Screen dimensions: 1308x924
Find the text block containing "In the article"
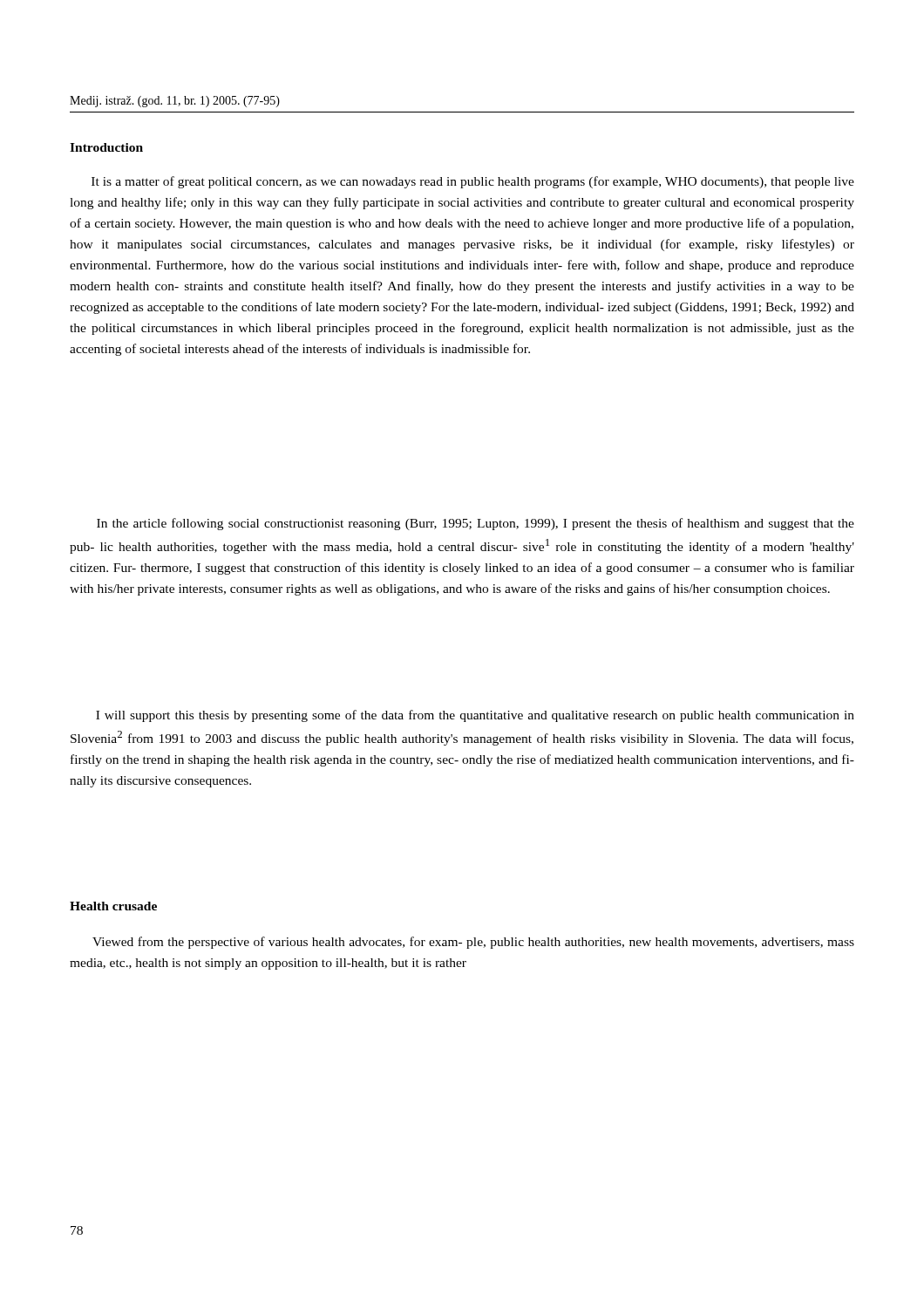[462, 556]
